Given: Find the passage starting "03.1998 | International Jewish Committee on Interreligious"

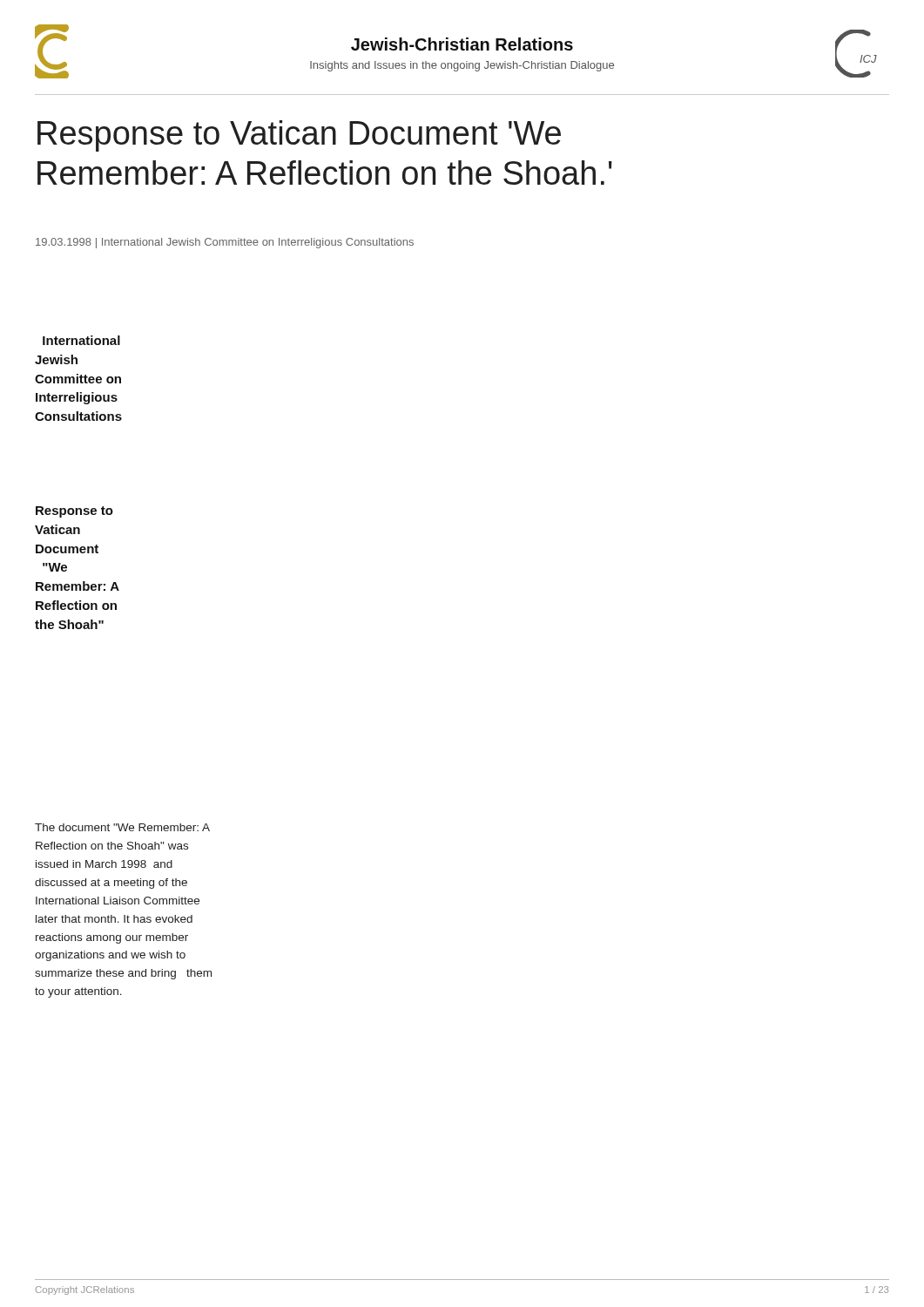Looking at the screenshot, I should click(x=224, y=242).
